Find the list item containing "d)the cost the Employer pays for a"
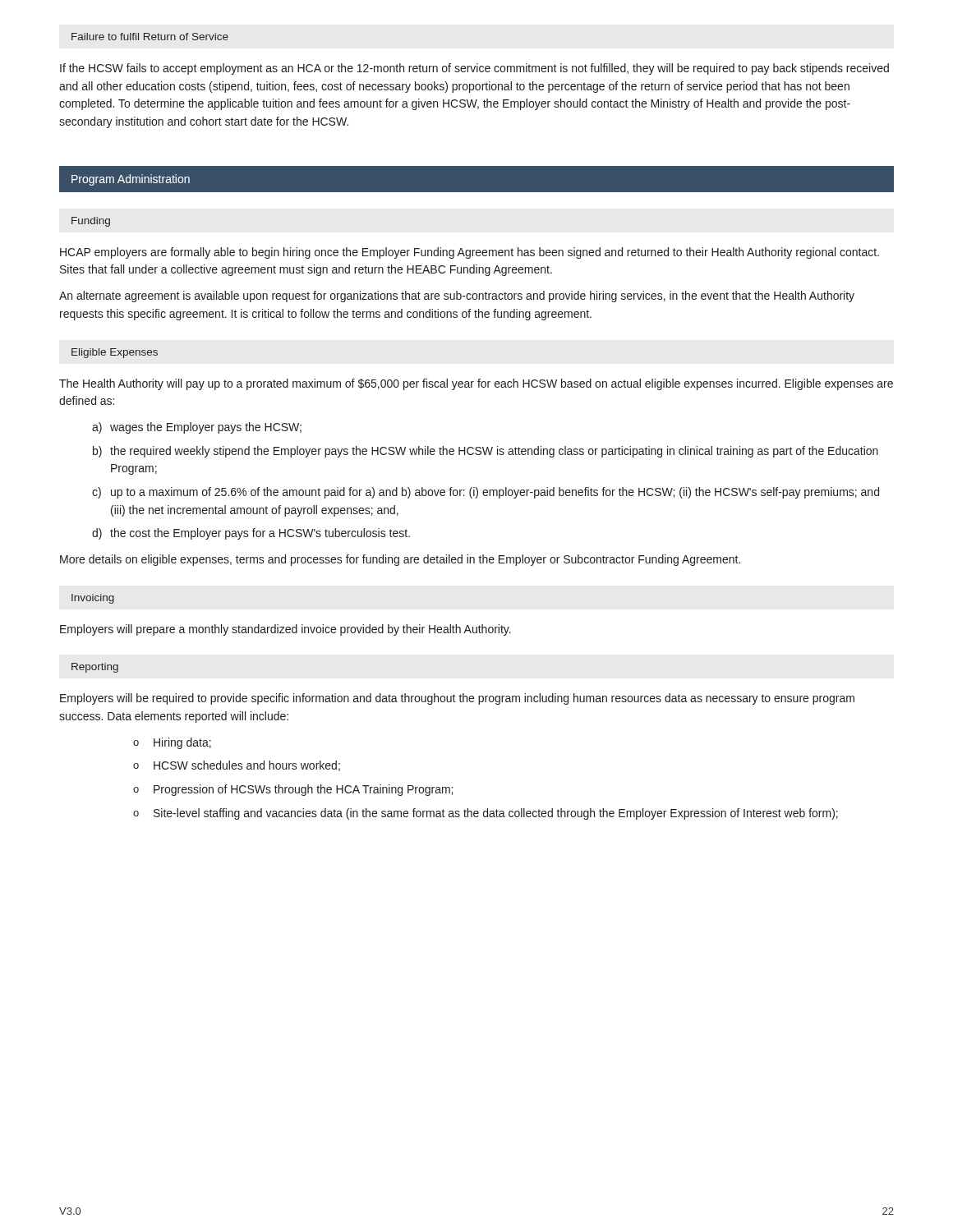 [251, 534]
